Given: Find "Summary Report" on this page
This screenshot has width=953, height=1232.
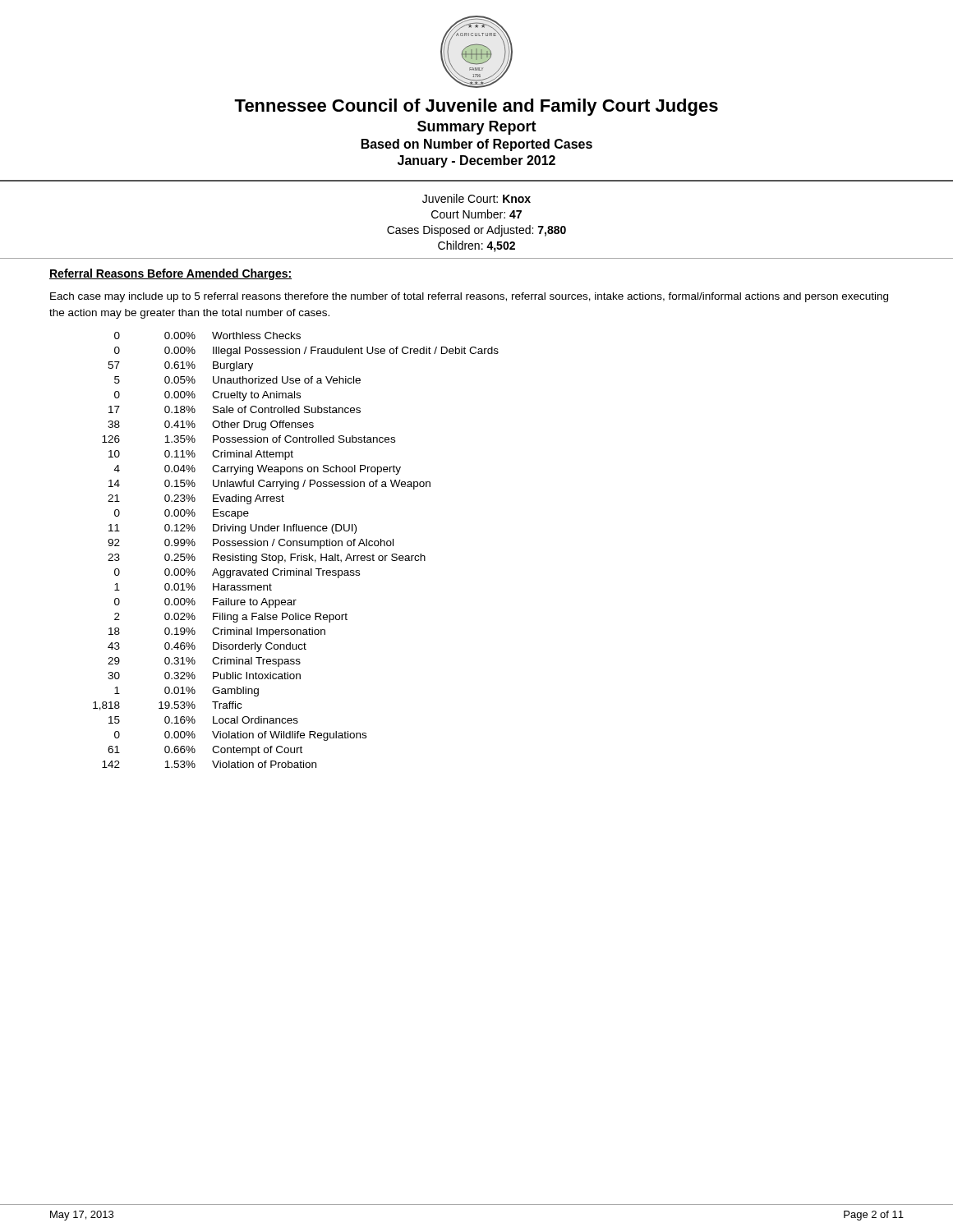Looking at the screenshot, I should coord(476,126).
